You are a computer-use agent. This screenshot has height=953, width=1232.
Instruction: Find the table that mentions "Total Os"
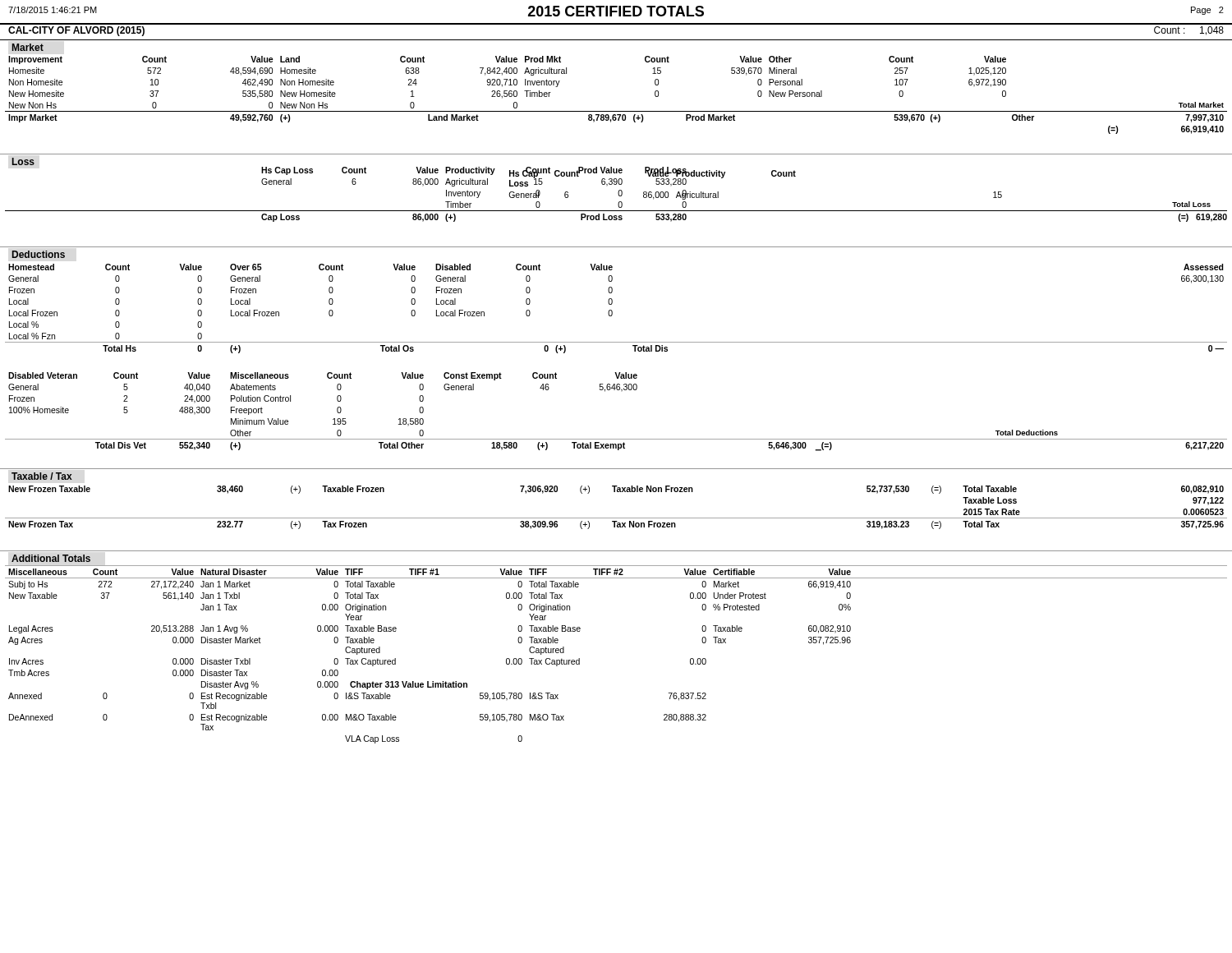coord(616,308)
